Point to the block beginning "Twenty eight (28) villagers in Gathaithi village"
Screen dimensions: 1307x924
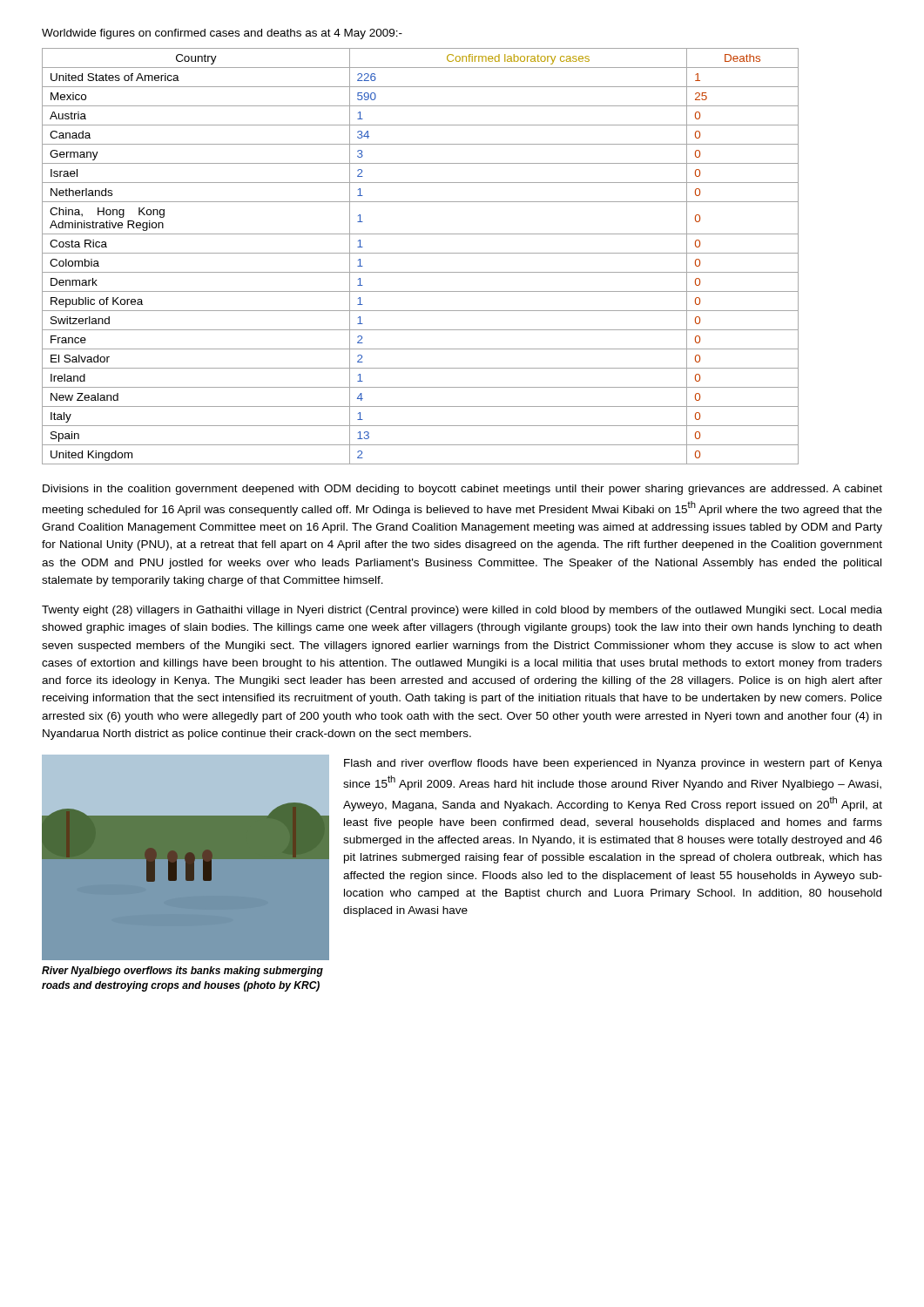click(462, 671)
